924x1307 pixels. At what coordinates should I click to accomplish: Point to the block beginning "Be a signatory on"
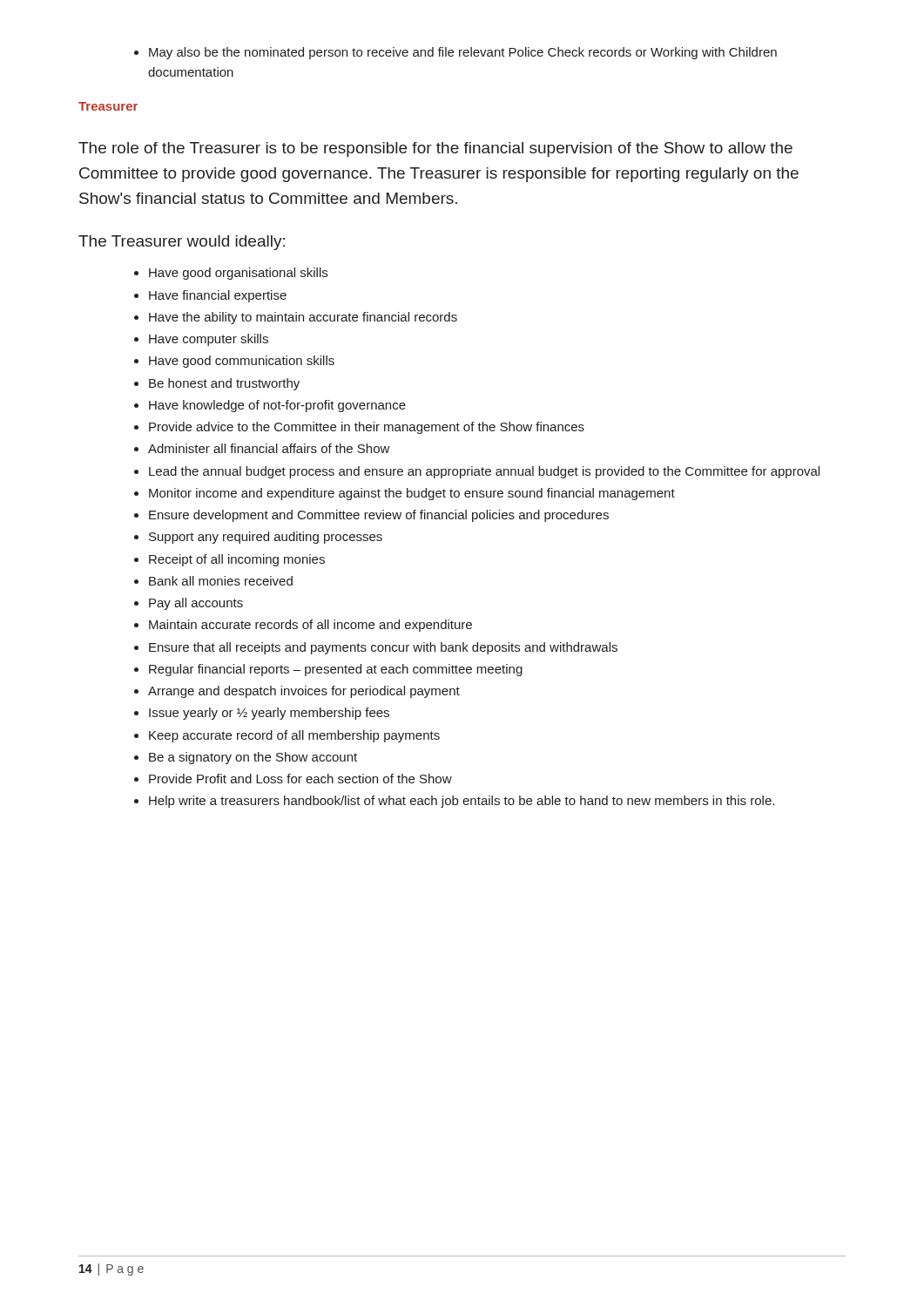tap(253, 758)
